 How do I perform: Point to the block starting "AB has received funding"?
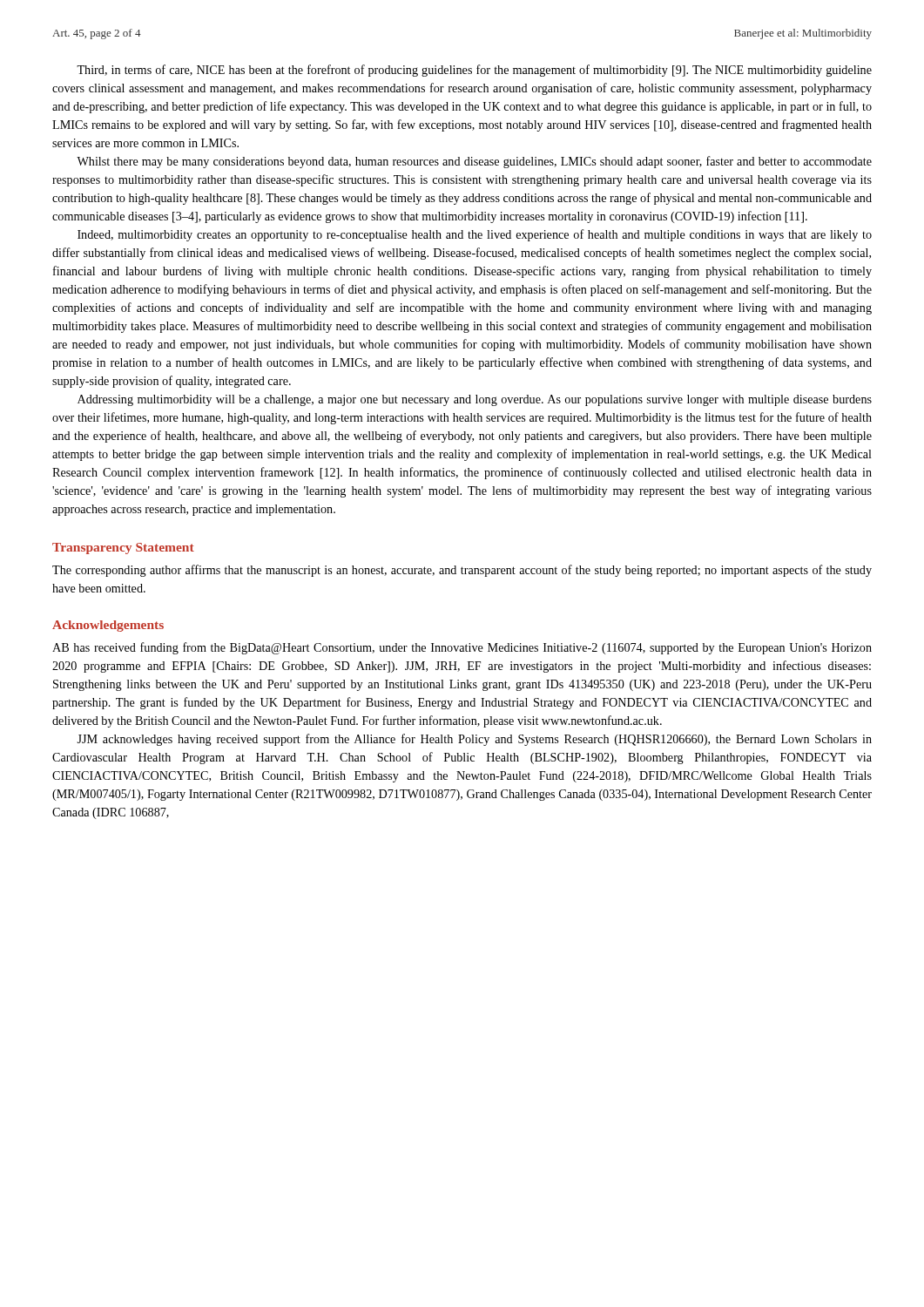462,685
